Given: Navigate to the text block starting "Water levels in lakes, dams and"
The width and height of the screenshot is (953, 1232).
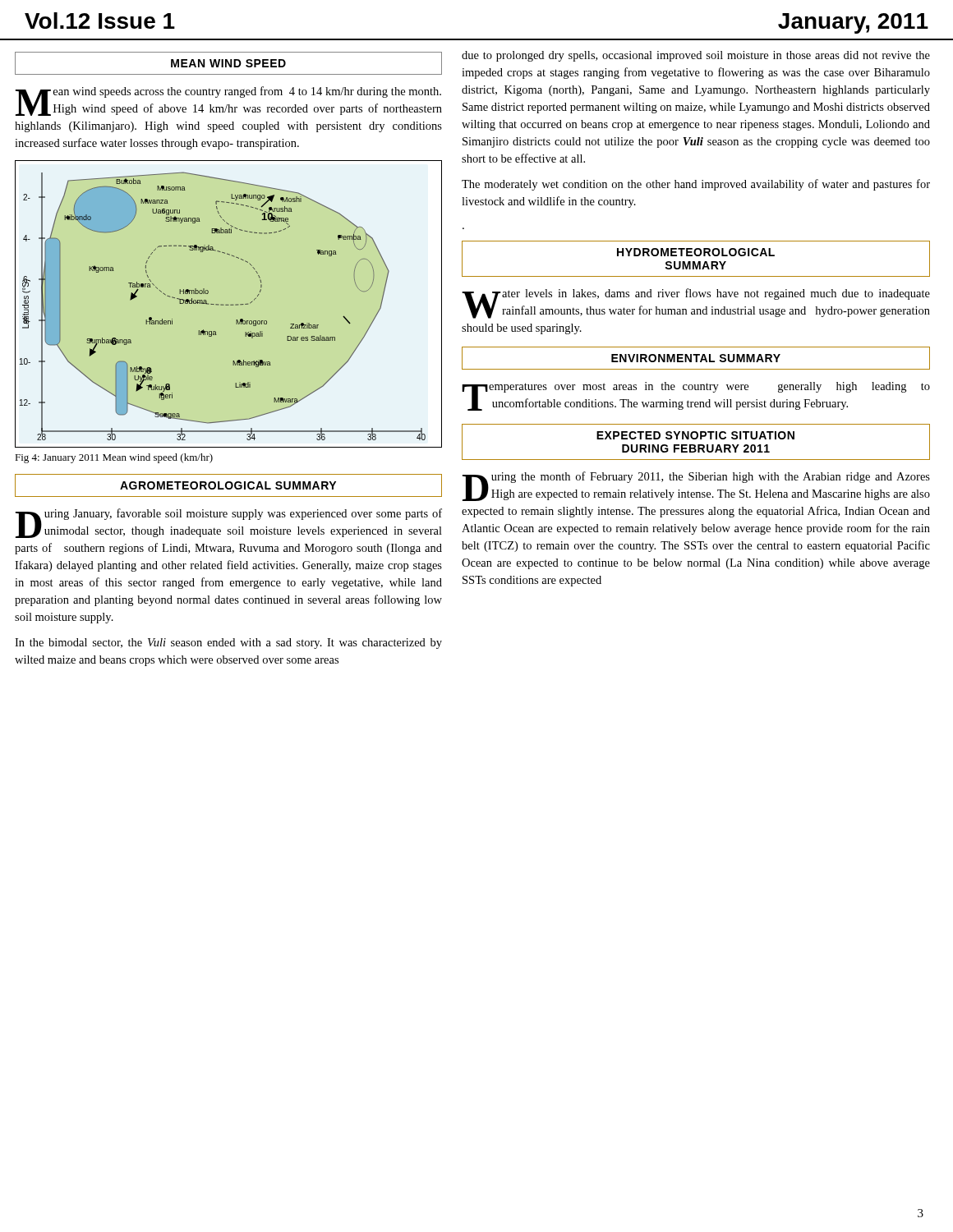Looking at the screenshot, I should pyautogui.click(x=696, y=310).
